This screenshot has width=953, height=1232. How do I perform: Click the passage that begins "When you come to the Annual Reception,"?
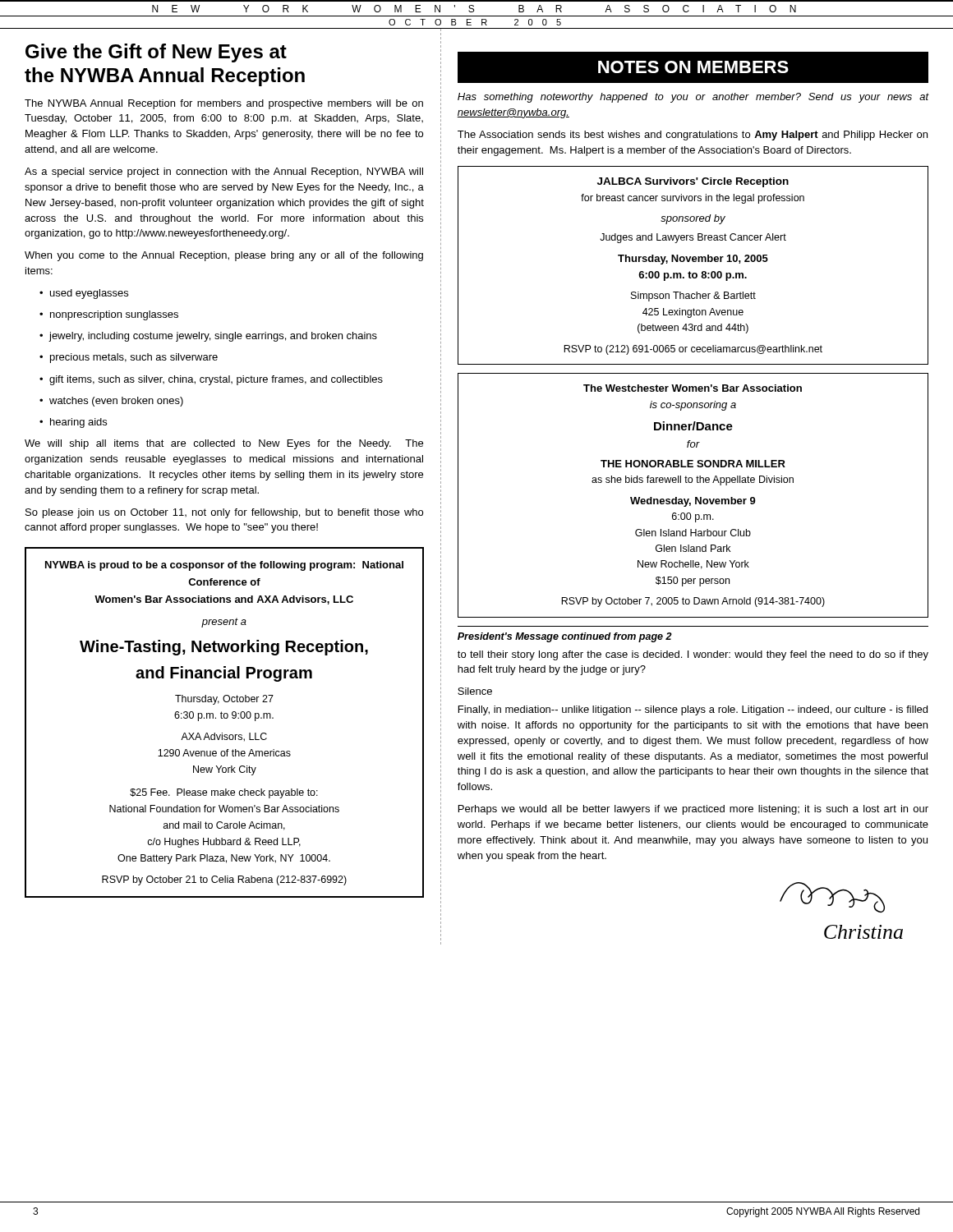click(224, 264)
